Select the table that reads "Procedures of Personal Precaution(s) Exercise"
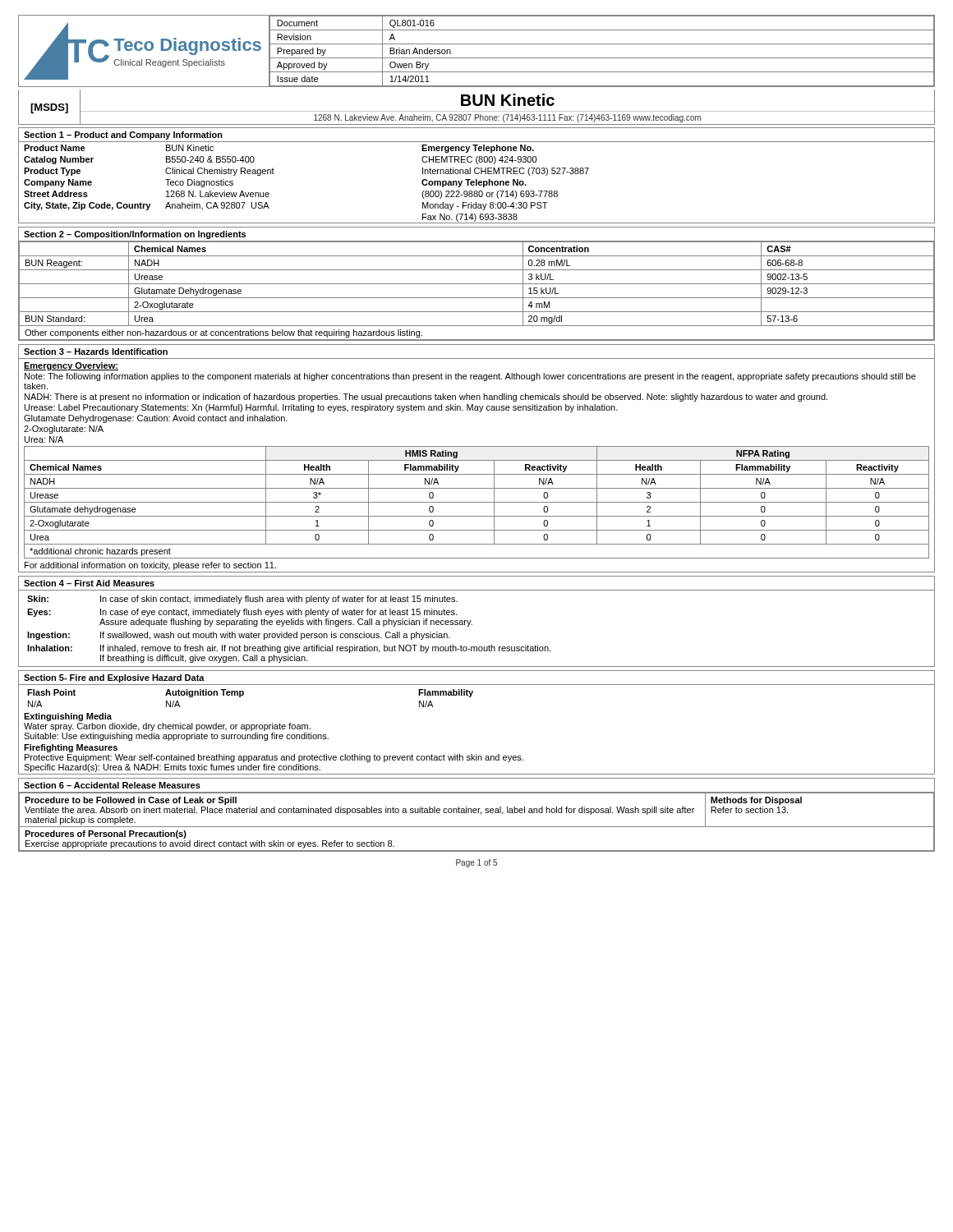 (476, 822)
